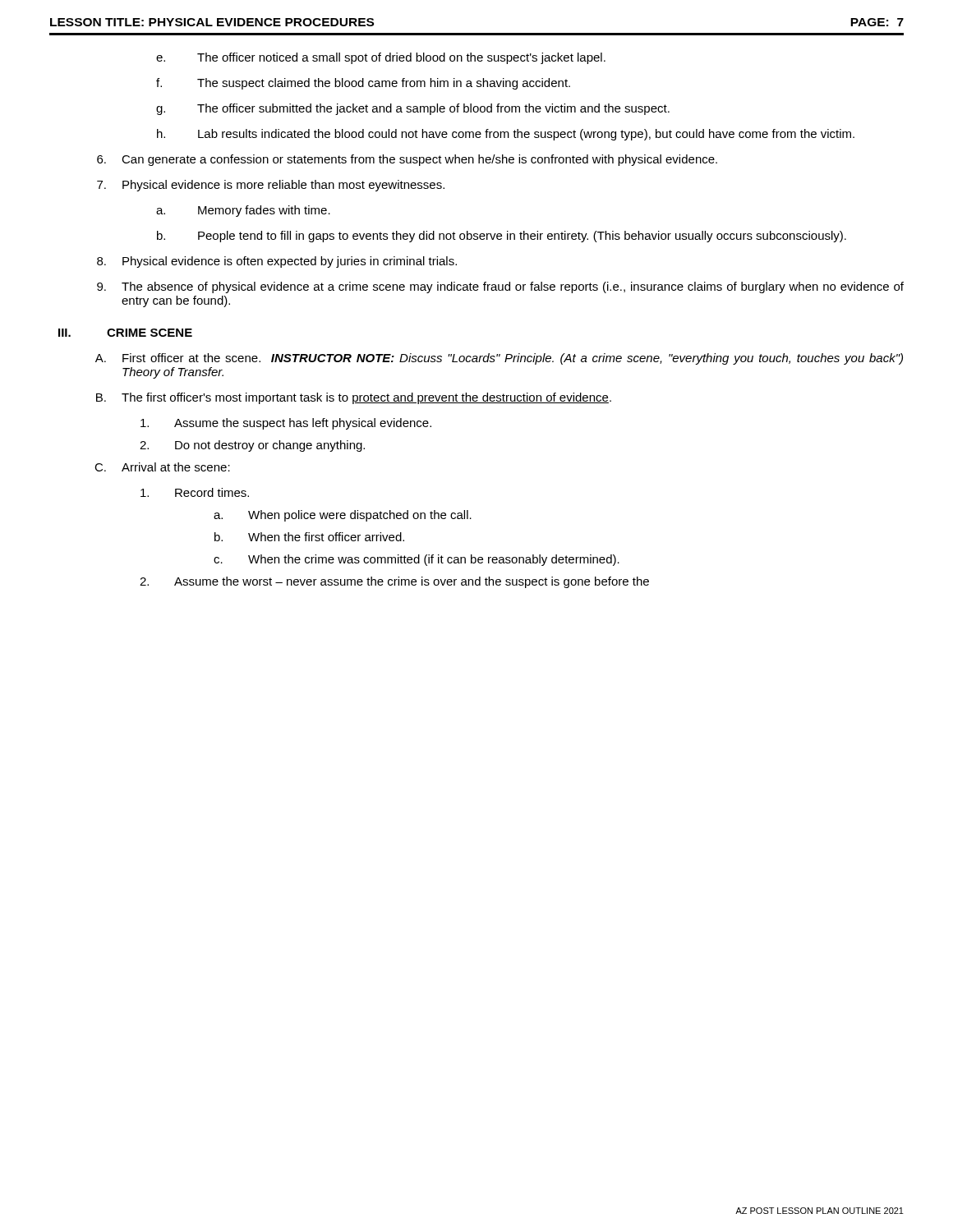953x1232 pixels.
Task: Locate the region starting "2. Assume the"
Action: (x=522, y=581)
